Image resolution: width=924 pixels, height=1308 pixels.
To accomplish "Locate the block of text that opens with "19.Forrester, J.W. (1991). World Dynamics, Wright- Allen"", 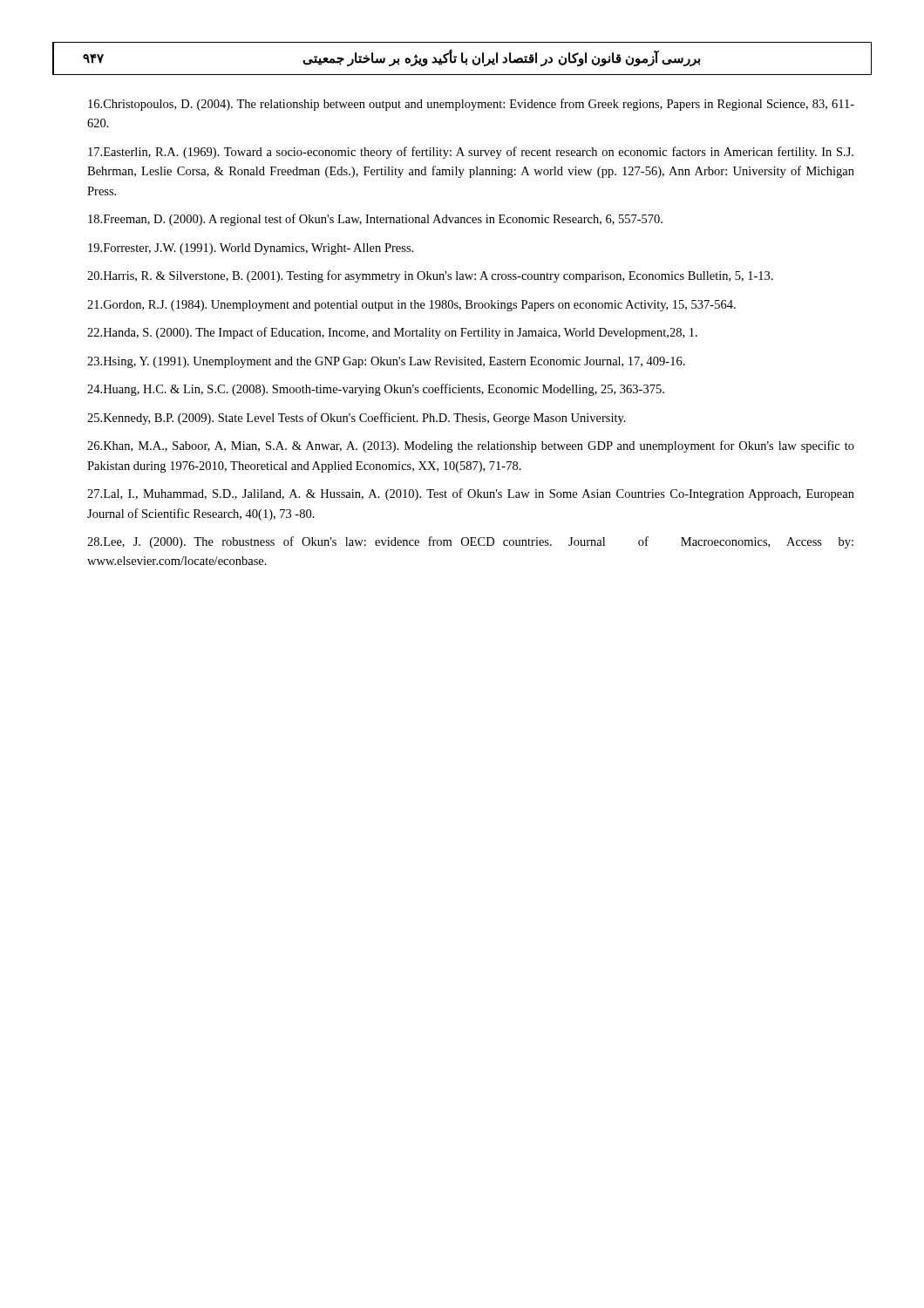I will click(251, 249).
